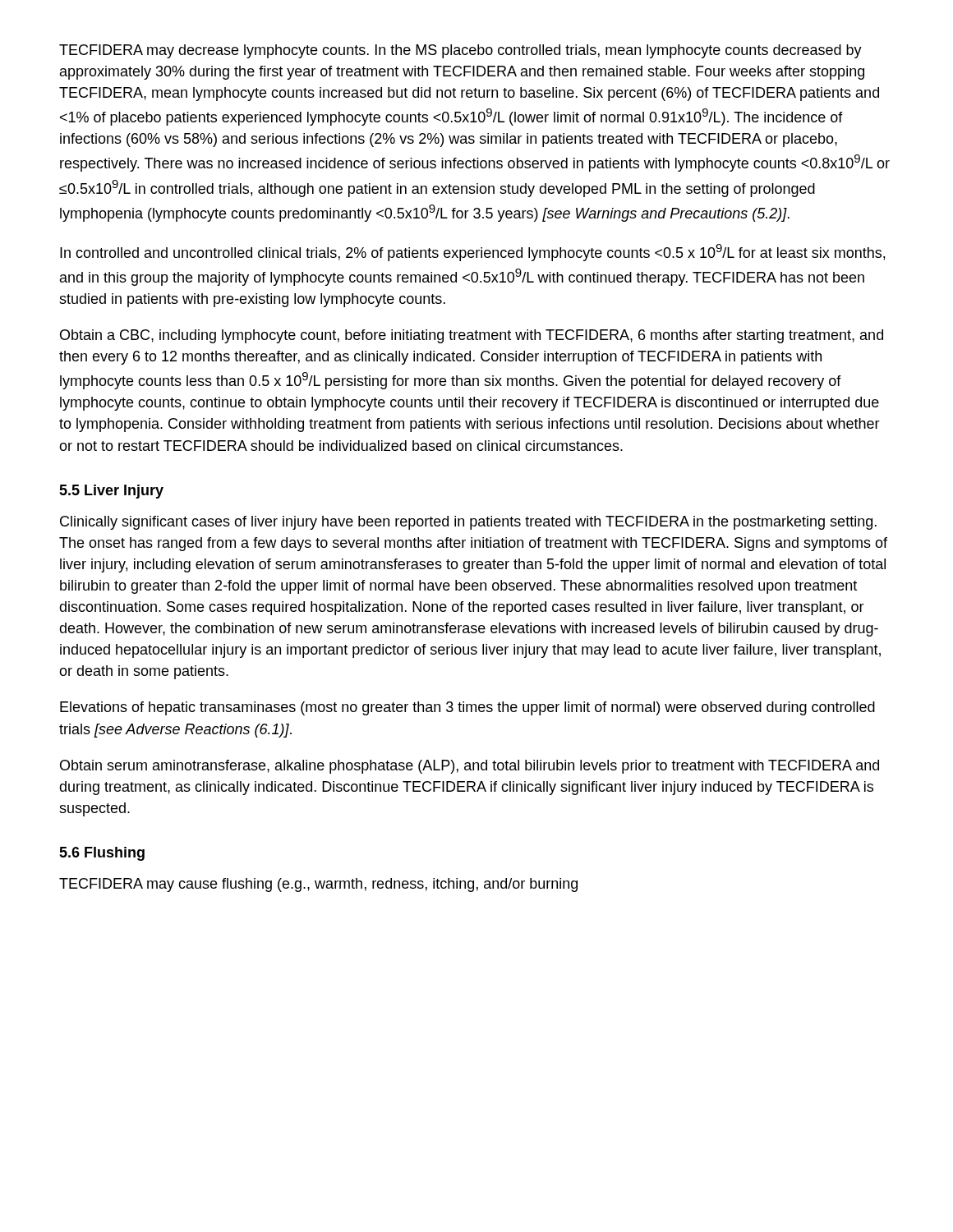The width and height of the screenshot is (953, 1232).
Task: Click the passage that begins "In controlled and uncontrolled"
Action: [473, 274]
